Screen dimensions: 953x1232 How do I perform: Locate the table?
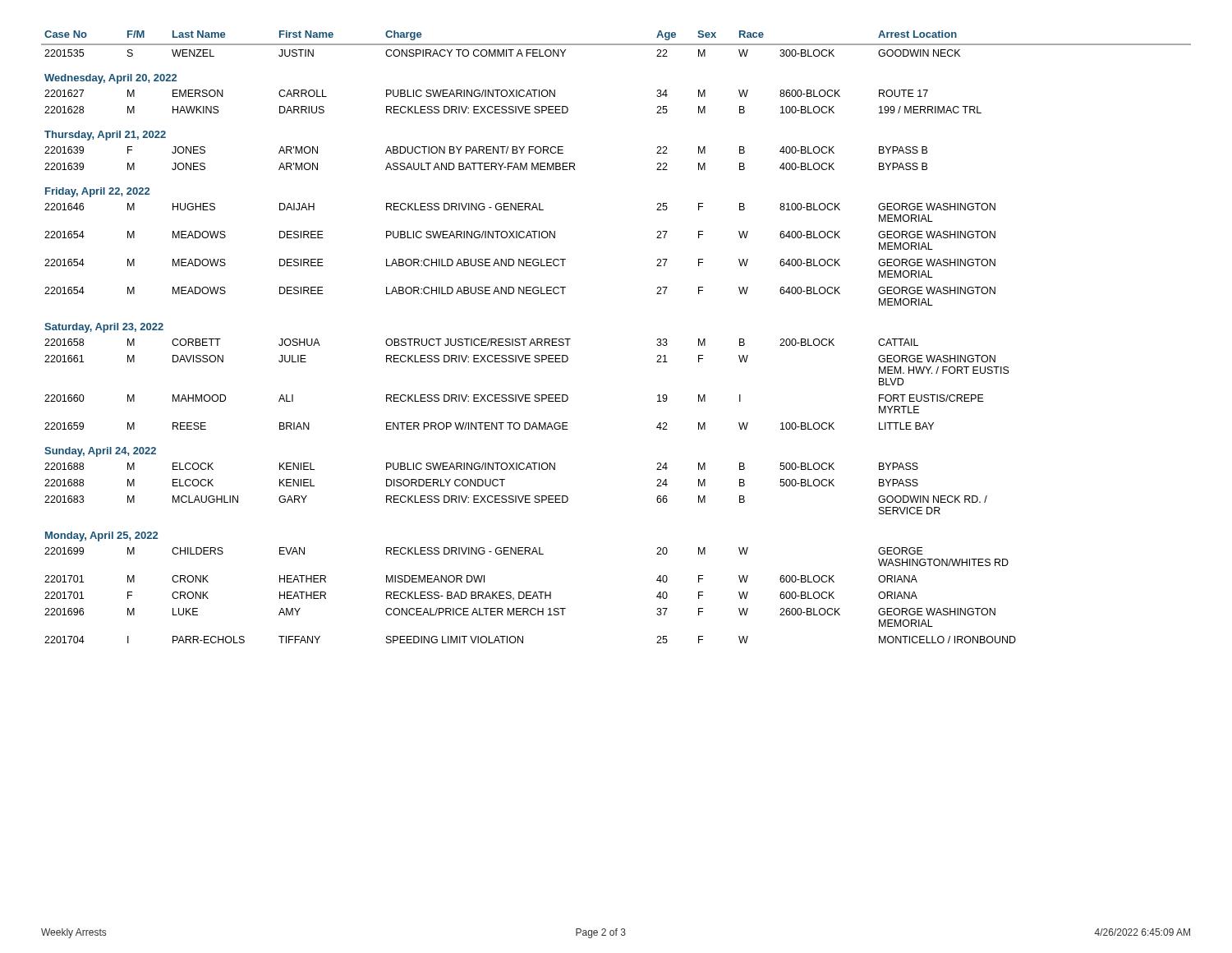coord(616,336)
